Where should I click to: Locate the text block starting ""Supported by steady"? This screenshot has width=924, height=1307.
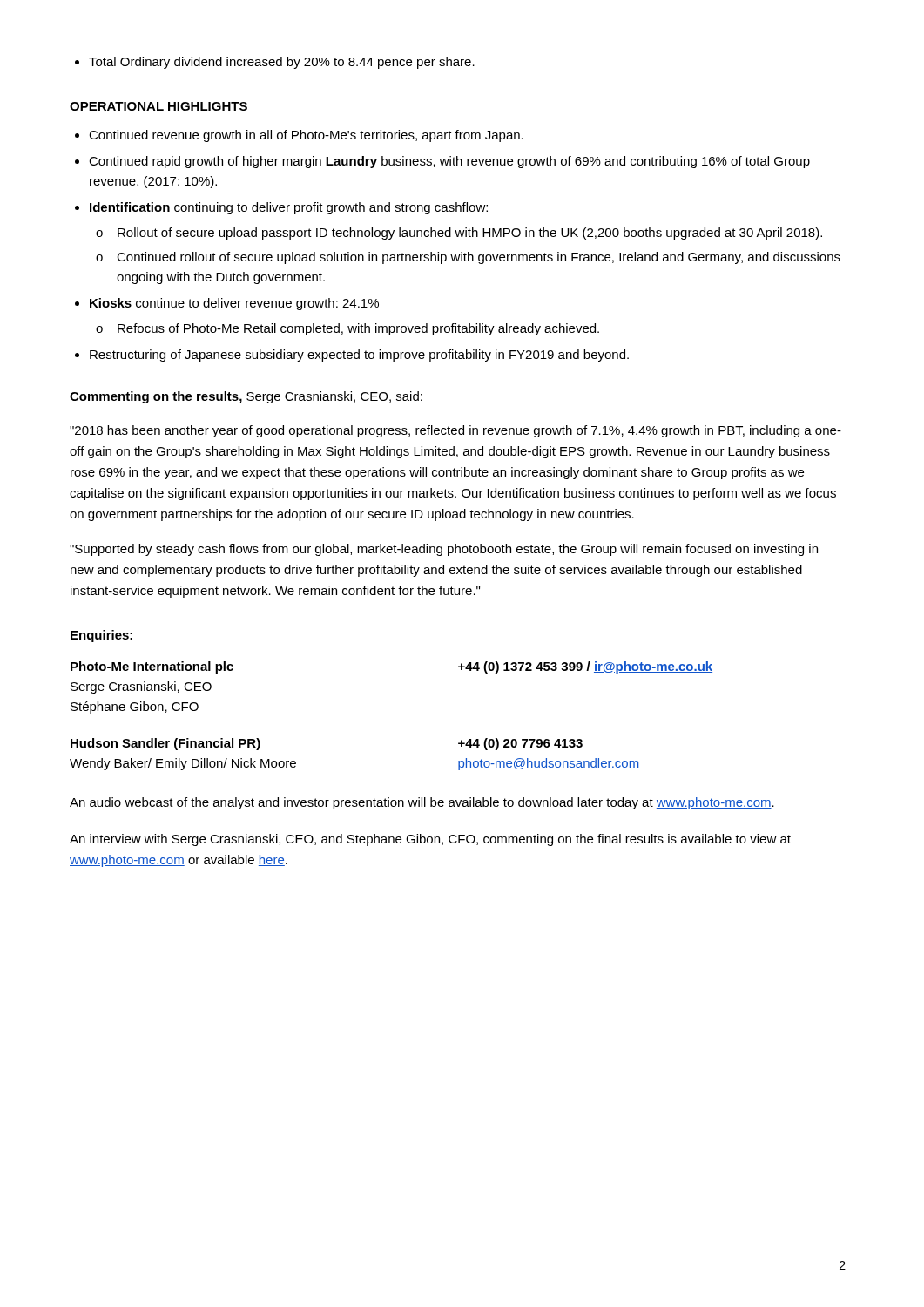click(x=444, y=569)
